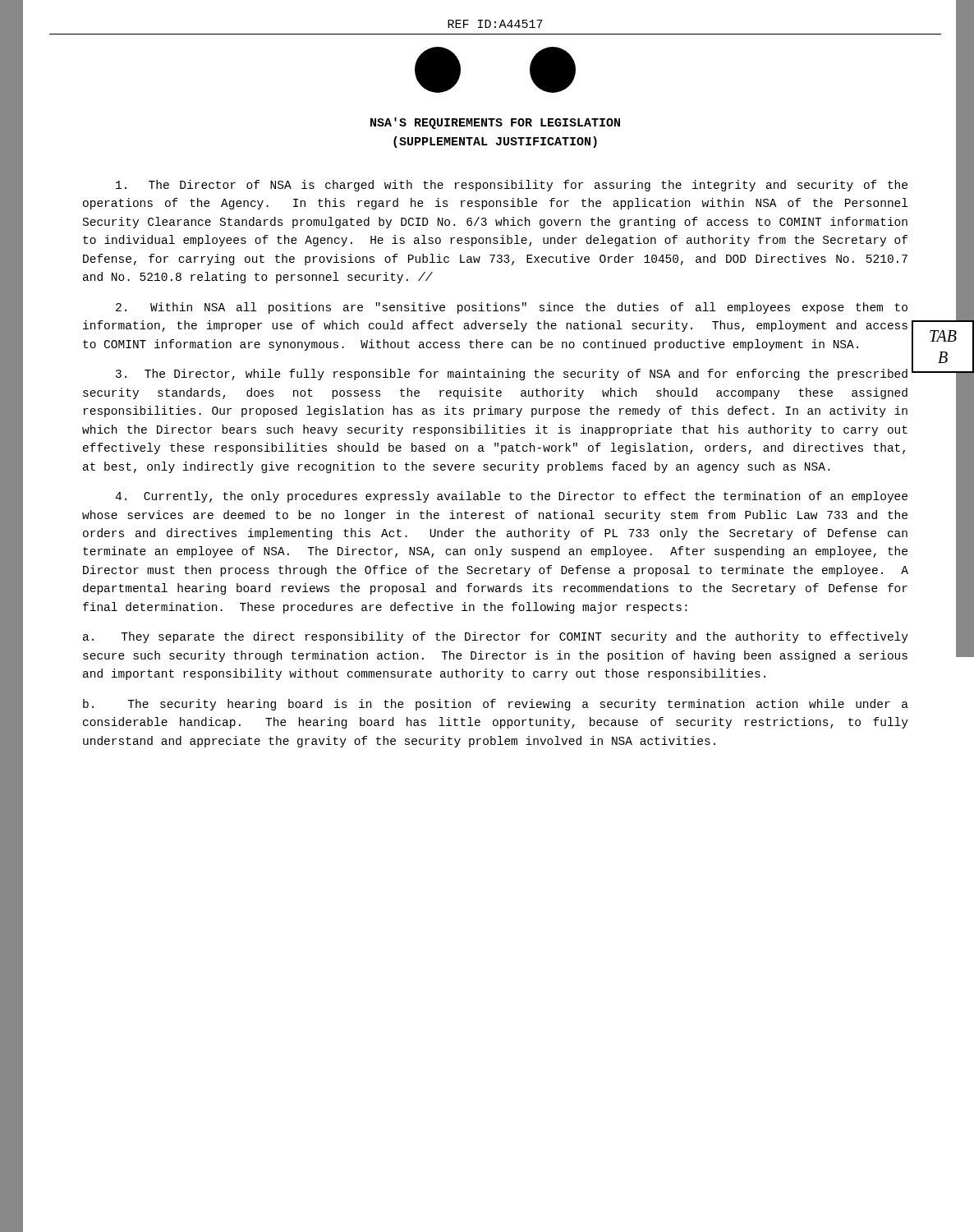Find the block on this page that starts "The Director of NSA is charged with"

(x=495, y=232)
